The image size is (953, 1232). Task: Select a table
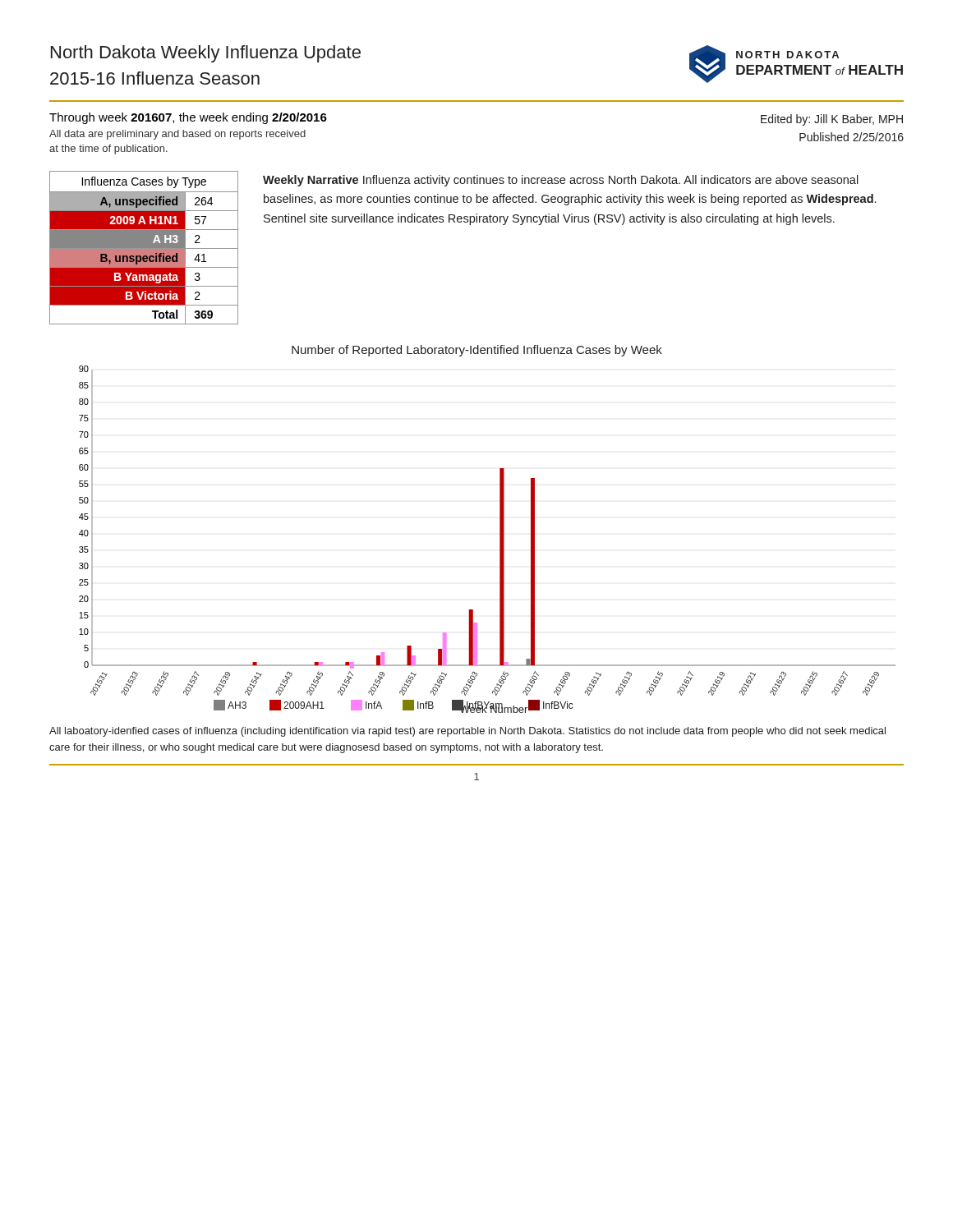[x=144, y=248]
